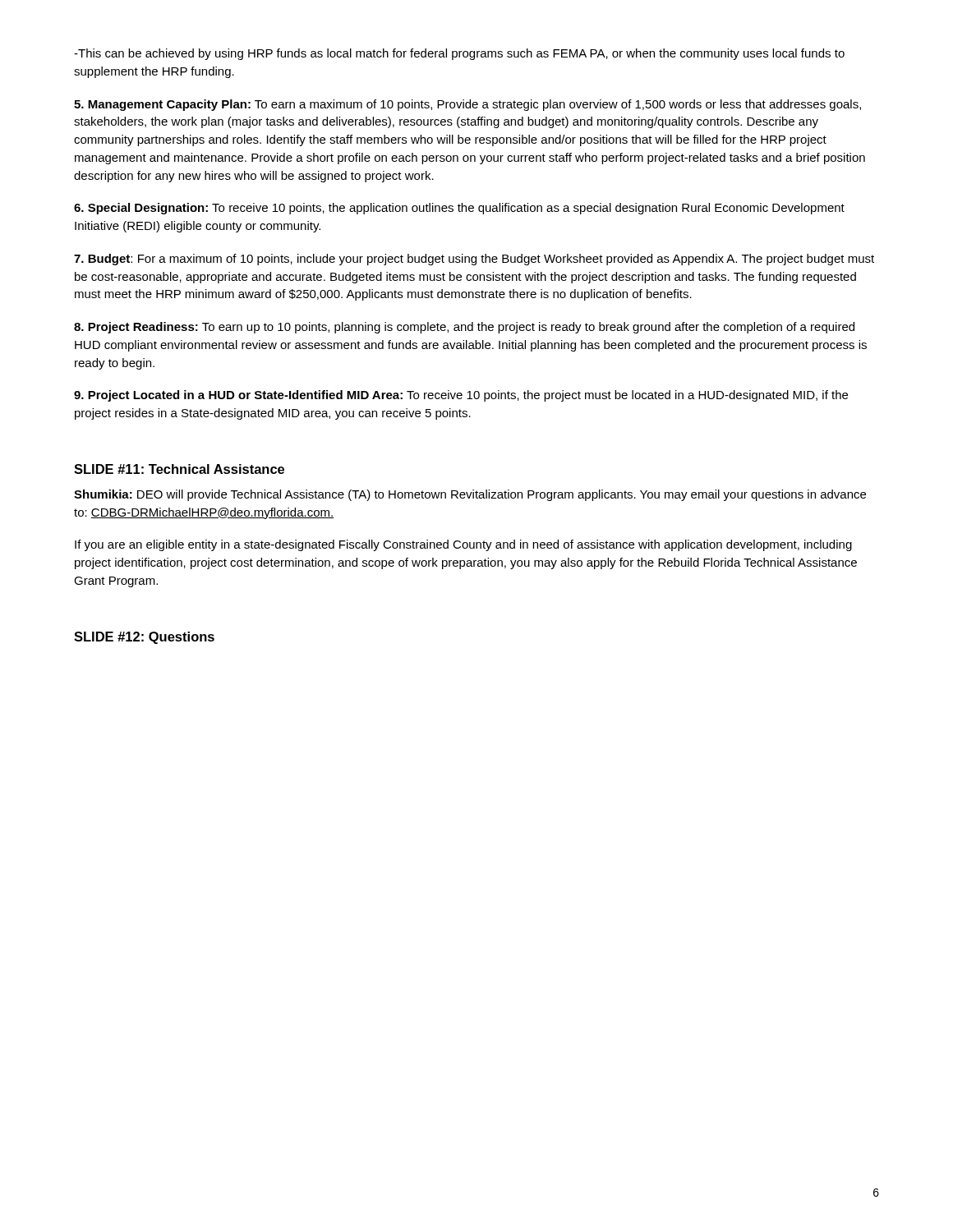Select the section header that reads "SLIDE #11: Technical Assistance"

pos(179,469)
